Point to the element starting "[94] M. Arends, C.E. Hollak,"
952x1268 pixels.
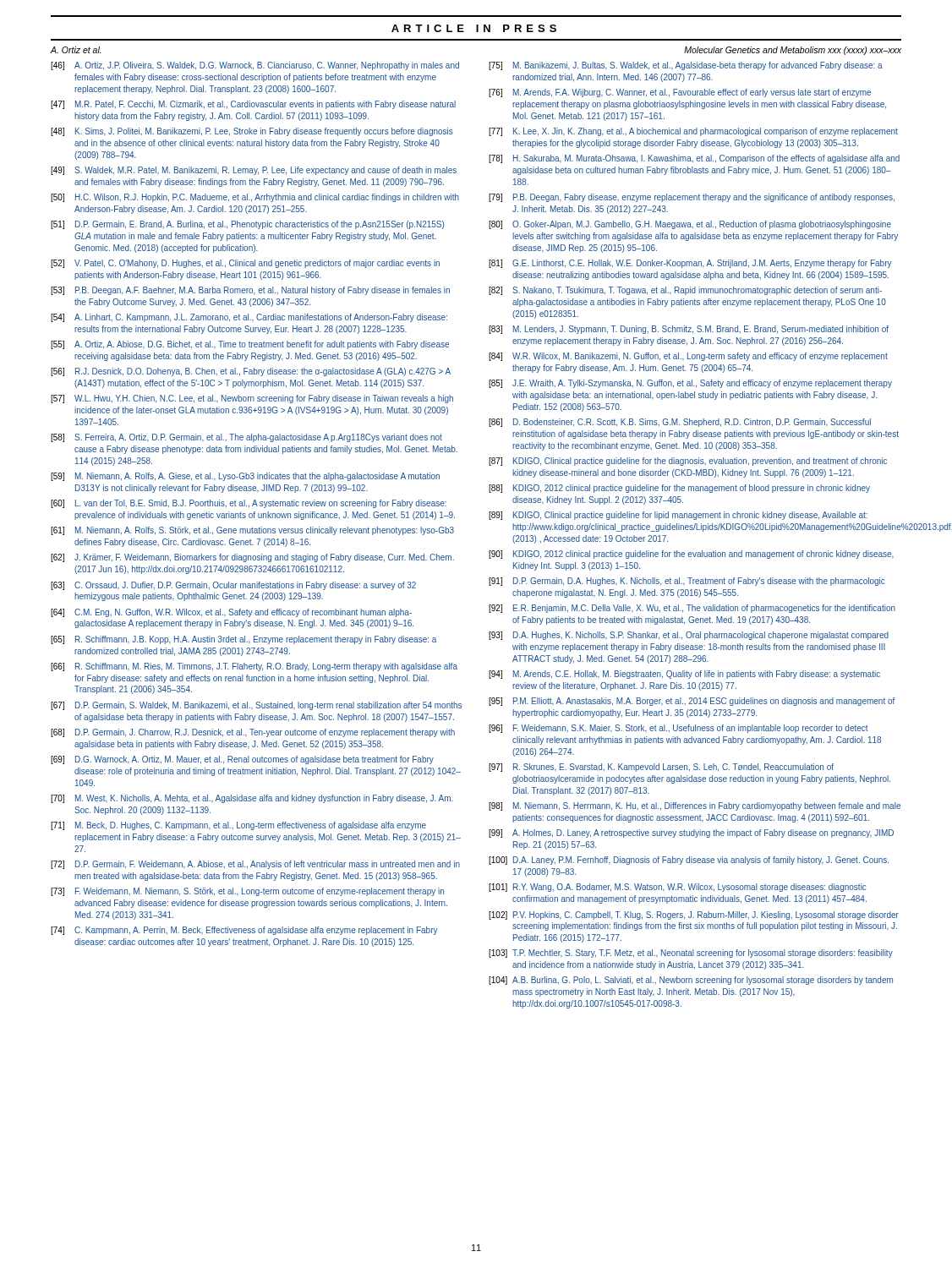[695, 680]
